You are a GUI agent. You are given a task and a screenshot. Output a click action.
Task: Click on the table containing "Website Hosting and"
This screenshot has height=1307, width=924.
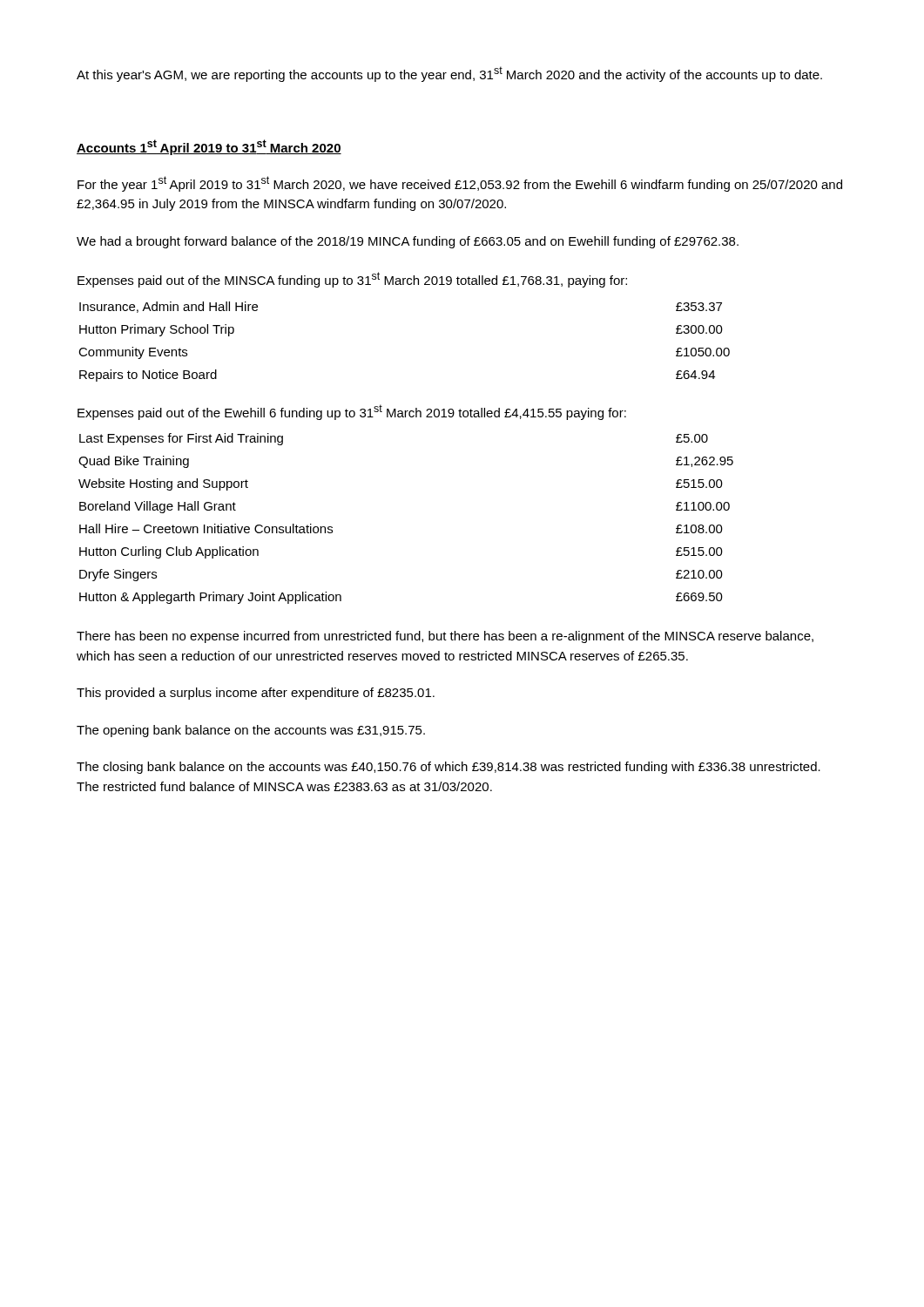pos(462,518)
